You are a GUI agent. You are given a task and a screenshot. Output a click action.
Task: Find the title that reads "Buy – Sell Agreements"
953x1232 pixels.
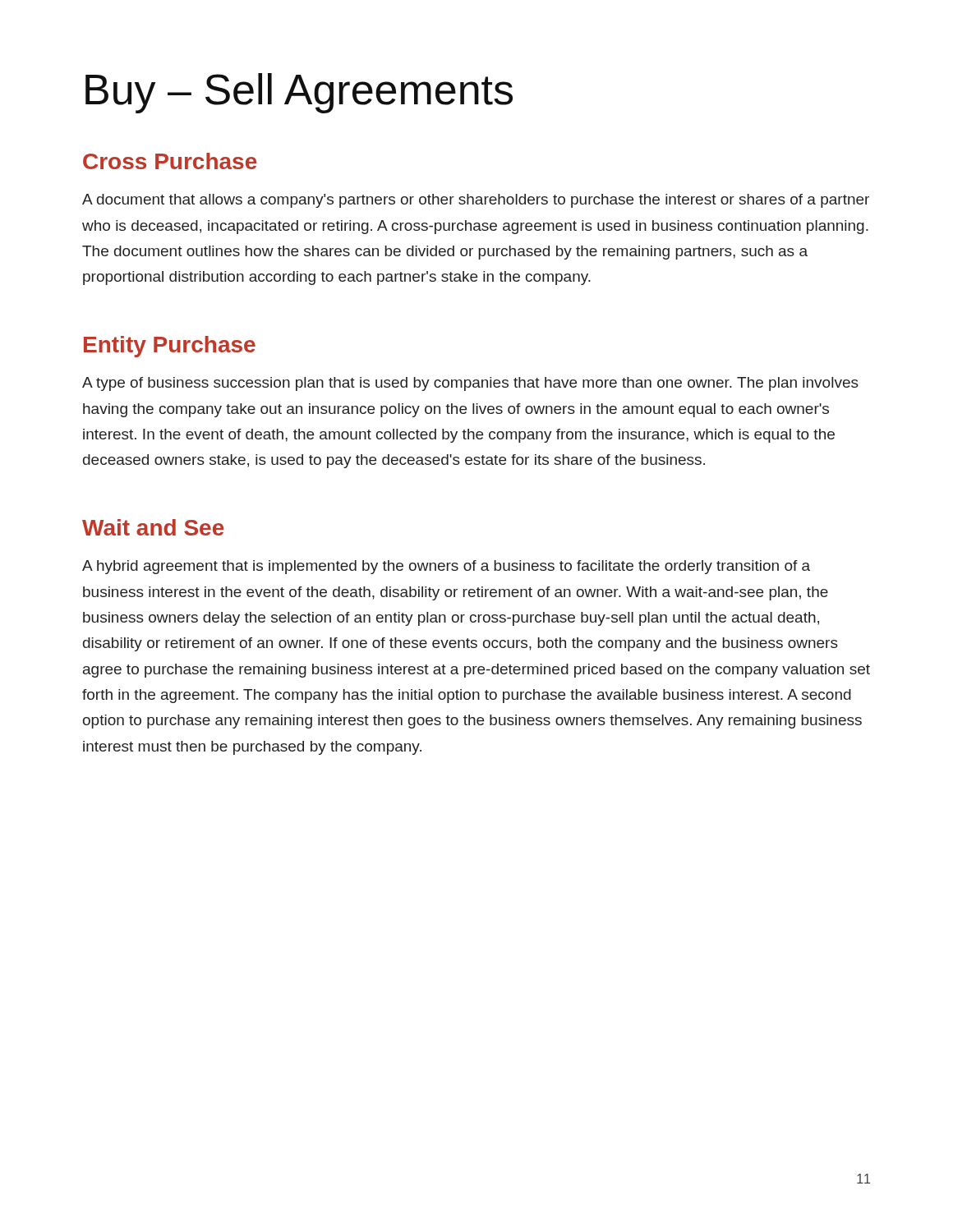pos(476,90)
